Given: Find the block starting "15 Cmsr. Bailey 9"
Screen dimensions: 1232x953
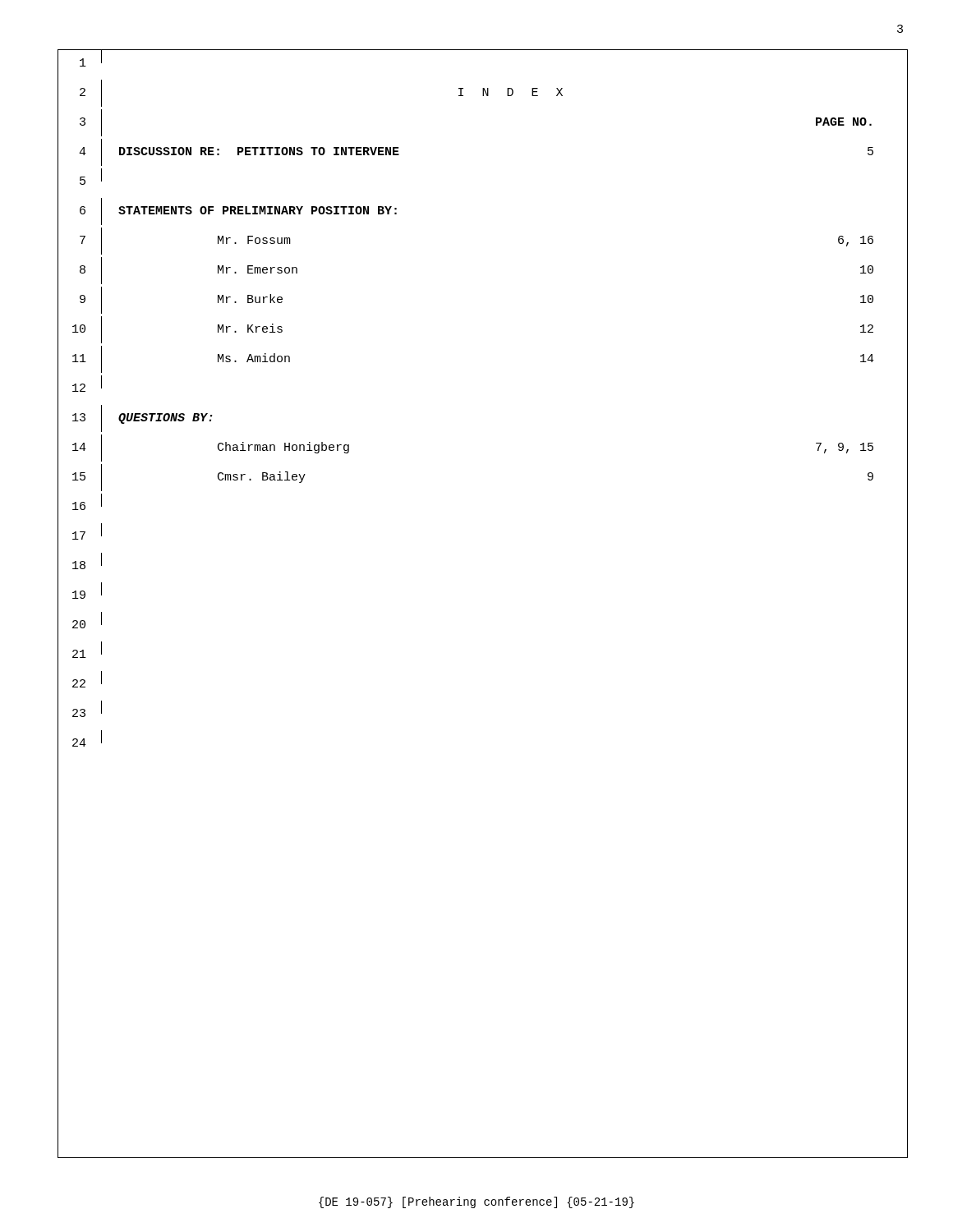Looking at the screenshot, I should pos(58,478).
